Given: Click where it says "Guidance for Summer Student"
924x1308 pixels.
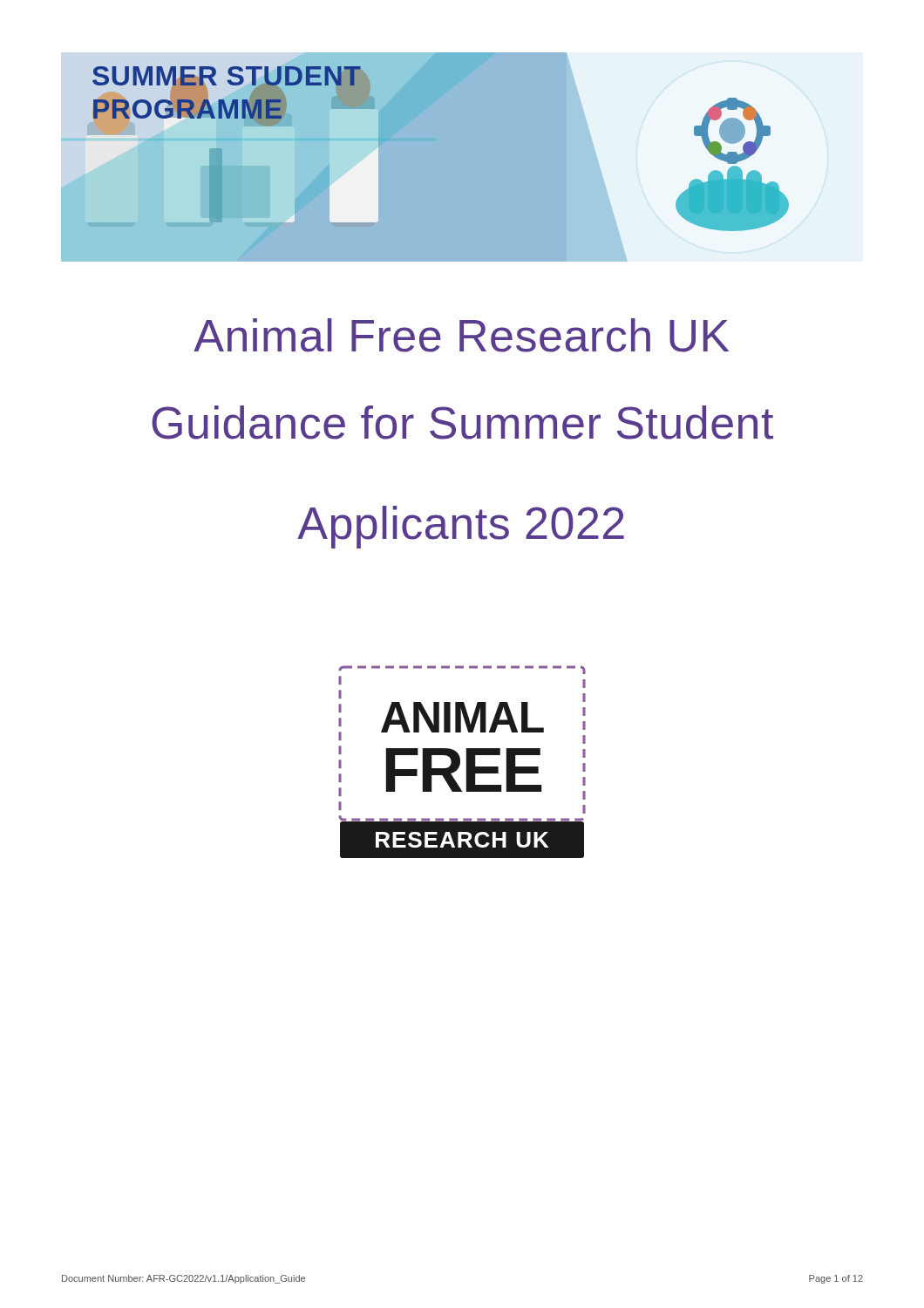Looking at the screenshot, I should point(462,423).
